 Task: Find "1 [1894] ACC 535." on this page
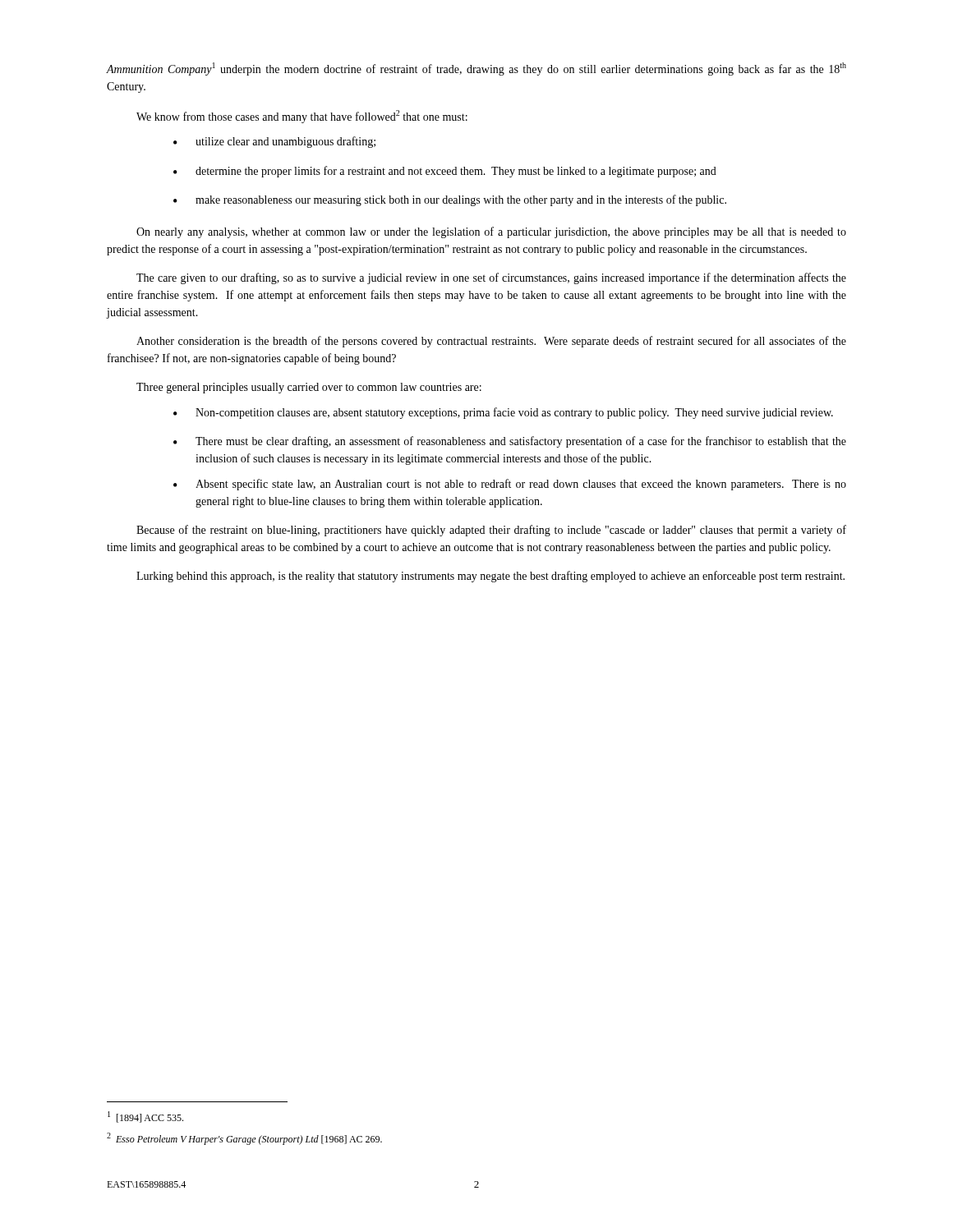click(145, 1117)
